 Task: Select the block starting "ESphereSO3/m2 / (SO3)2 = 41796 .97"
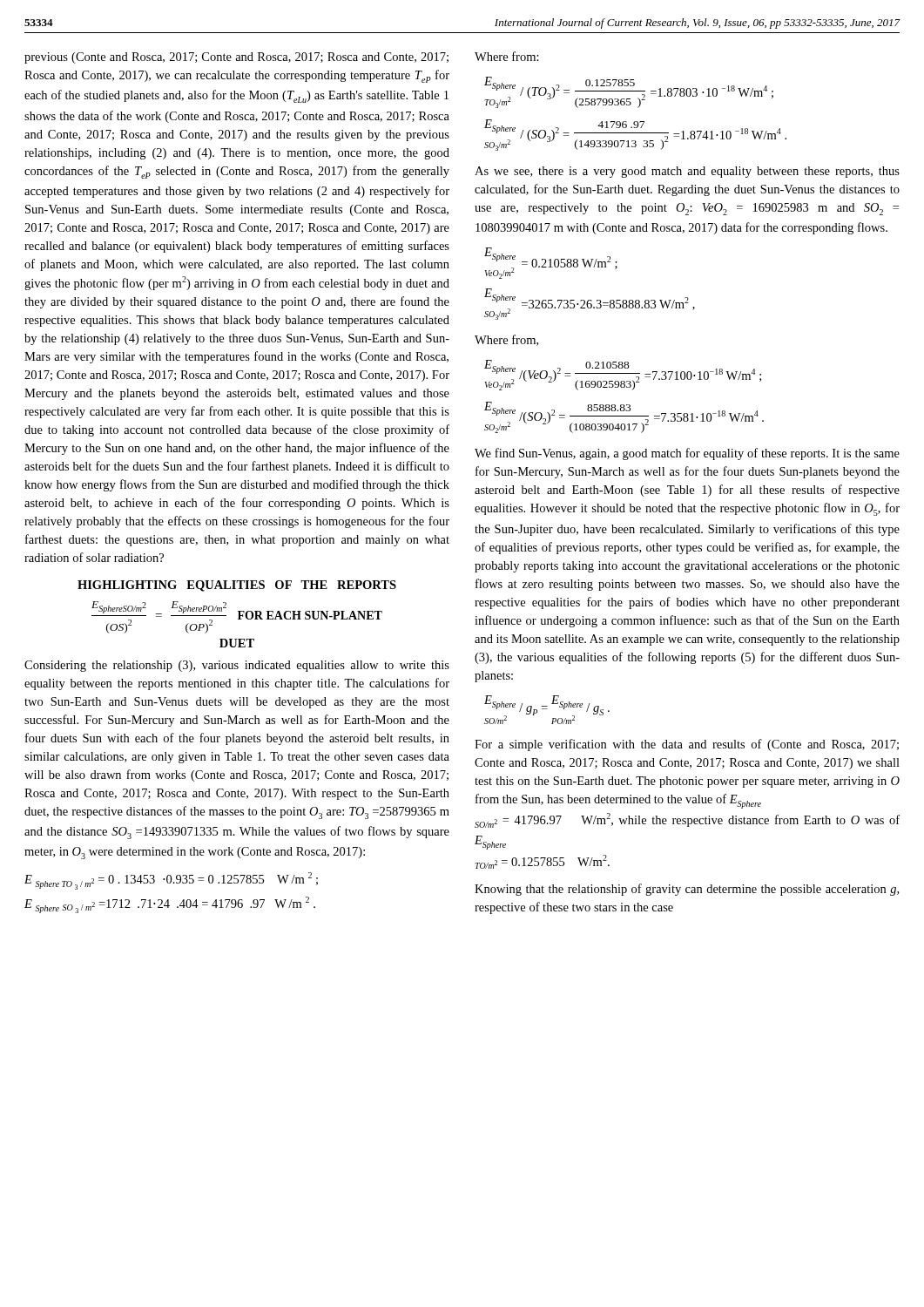[636, 134]
